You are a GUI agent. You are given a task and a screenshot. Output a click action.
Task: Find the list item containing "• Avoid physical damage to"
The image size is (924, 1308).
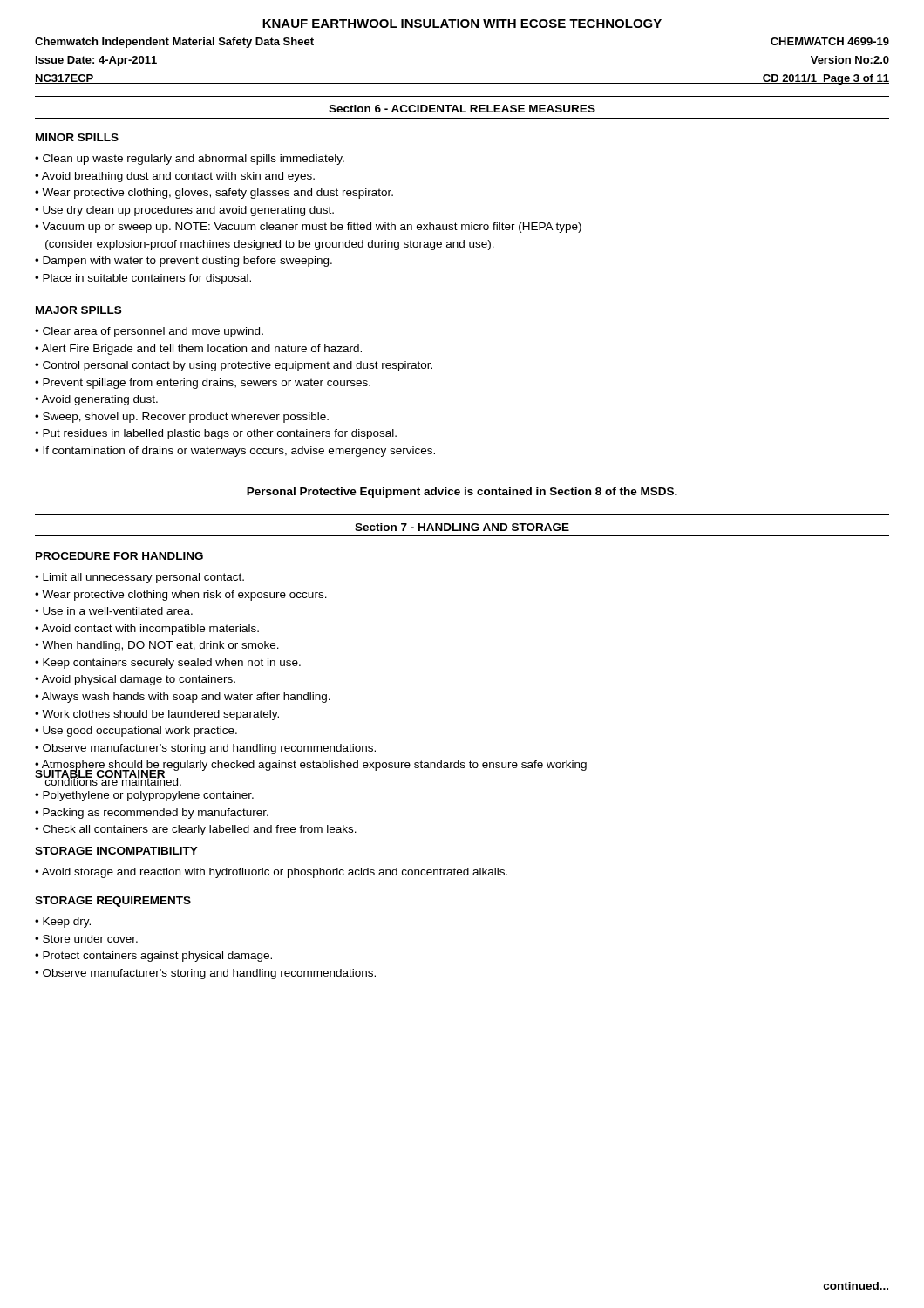coord(136,679)
